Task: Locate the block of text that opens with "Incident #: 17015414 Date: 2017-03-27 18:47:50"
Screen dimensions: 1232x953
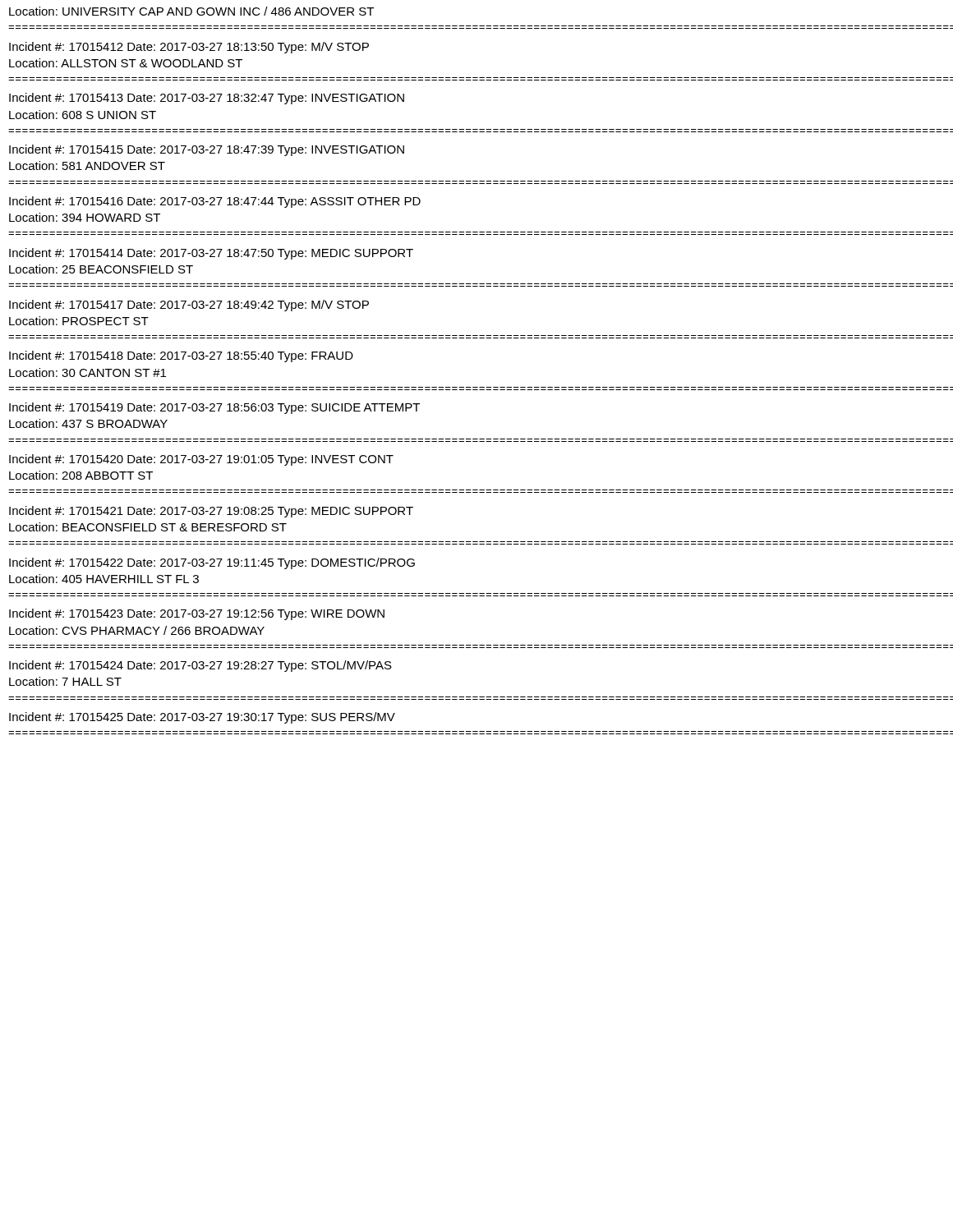Action: 211,254
